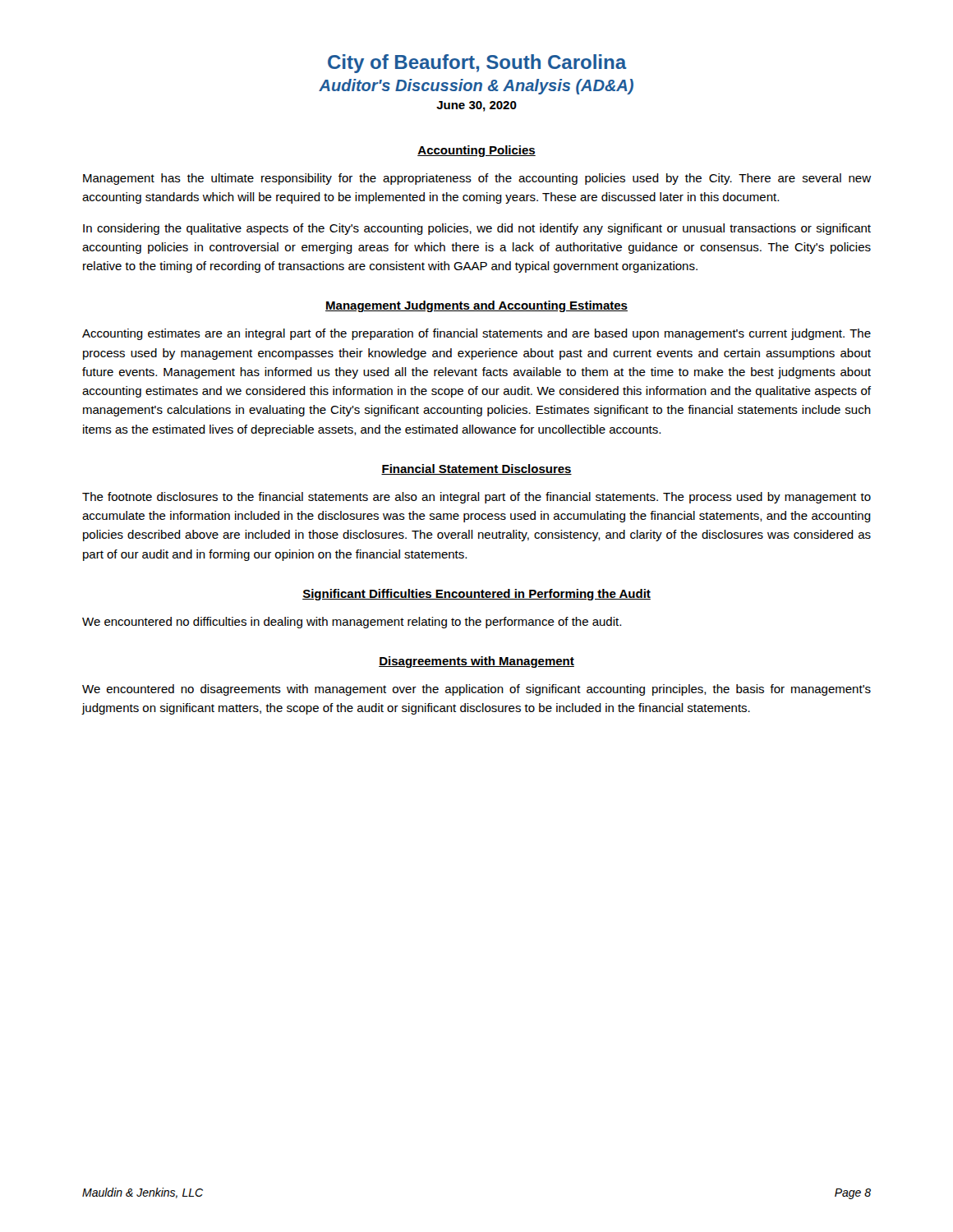
Task: Navigate to the text block starting "Accounting Policies"
Action: click(x=476, y=150)
